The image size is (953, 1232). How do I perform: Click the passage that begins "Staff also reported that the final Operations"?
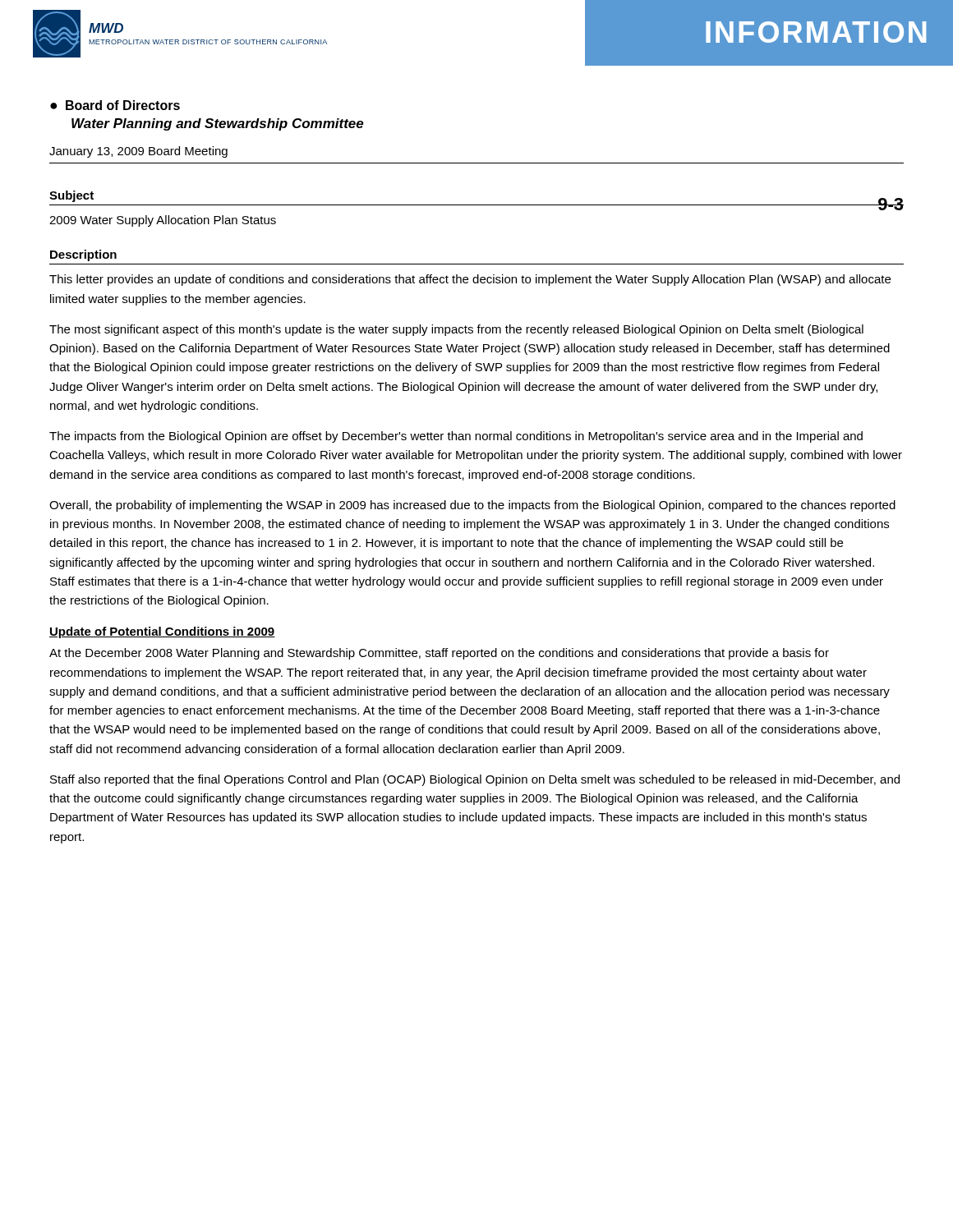[x=475, y=807]
